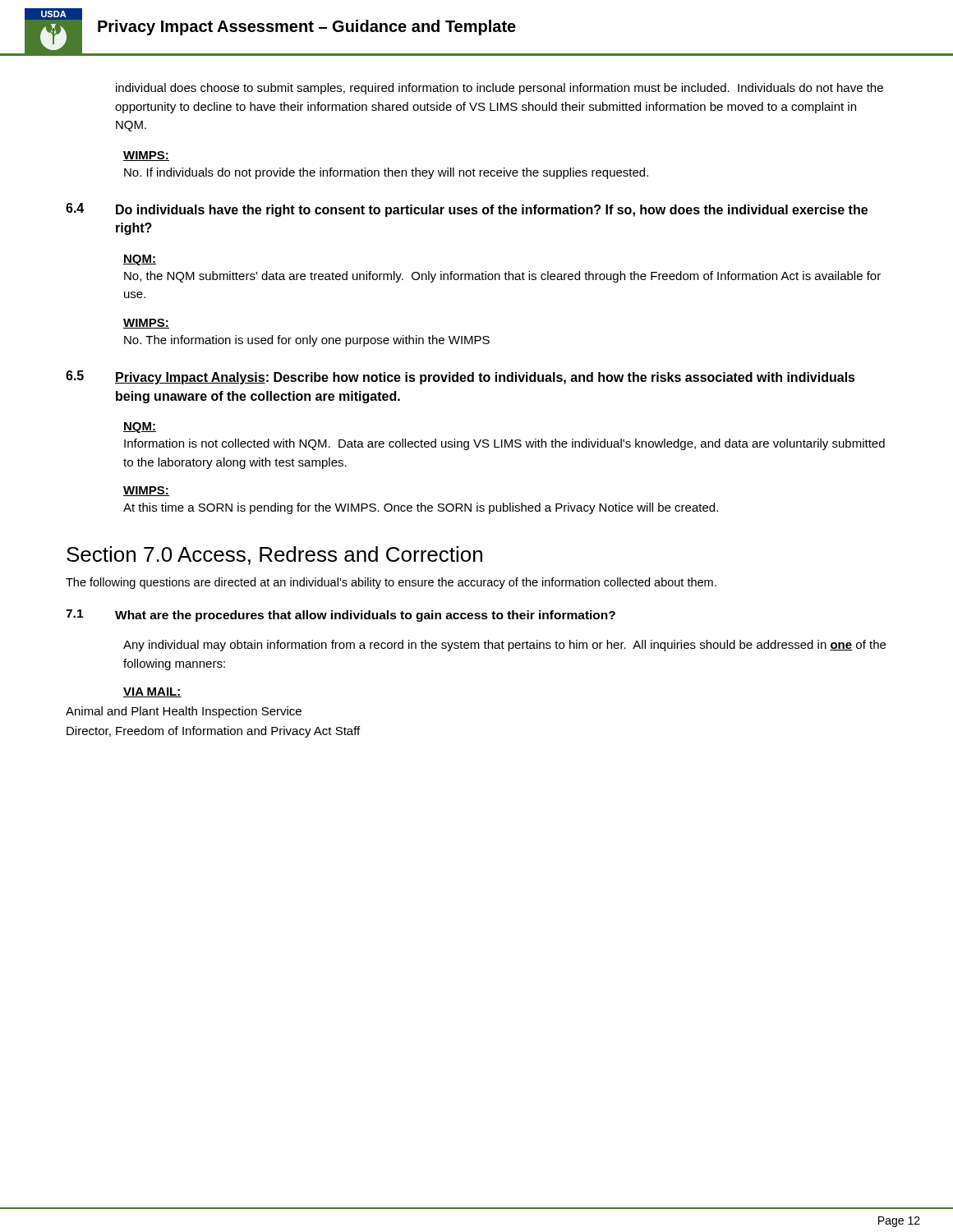
Task: Navigate to the element starting "No, the NQM submitters' data"
Action: coord(502,285)
